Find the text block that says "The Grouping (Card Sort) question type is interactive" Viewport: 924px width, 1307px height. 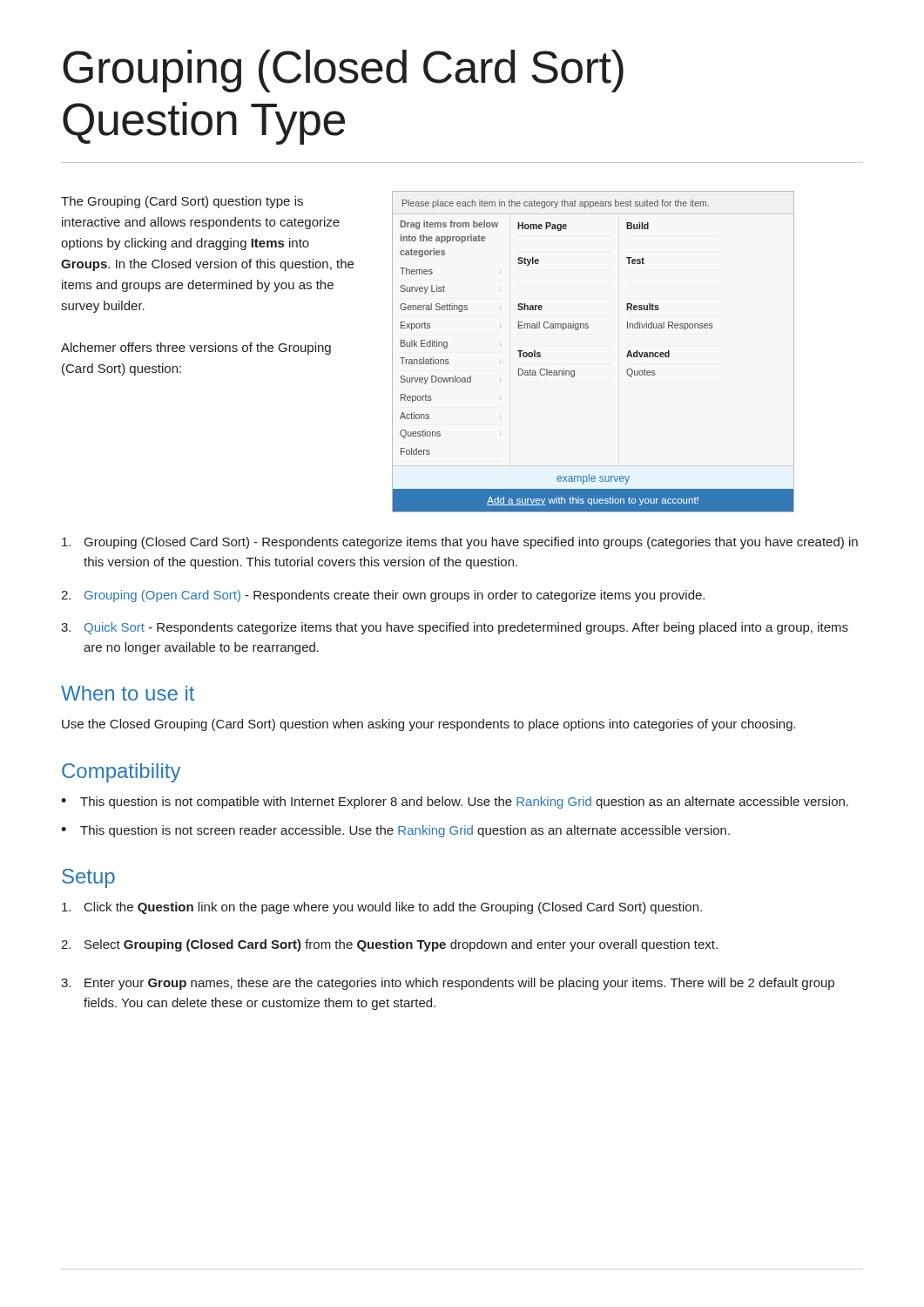click(208, 284)
